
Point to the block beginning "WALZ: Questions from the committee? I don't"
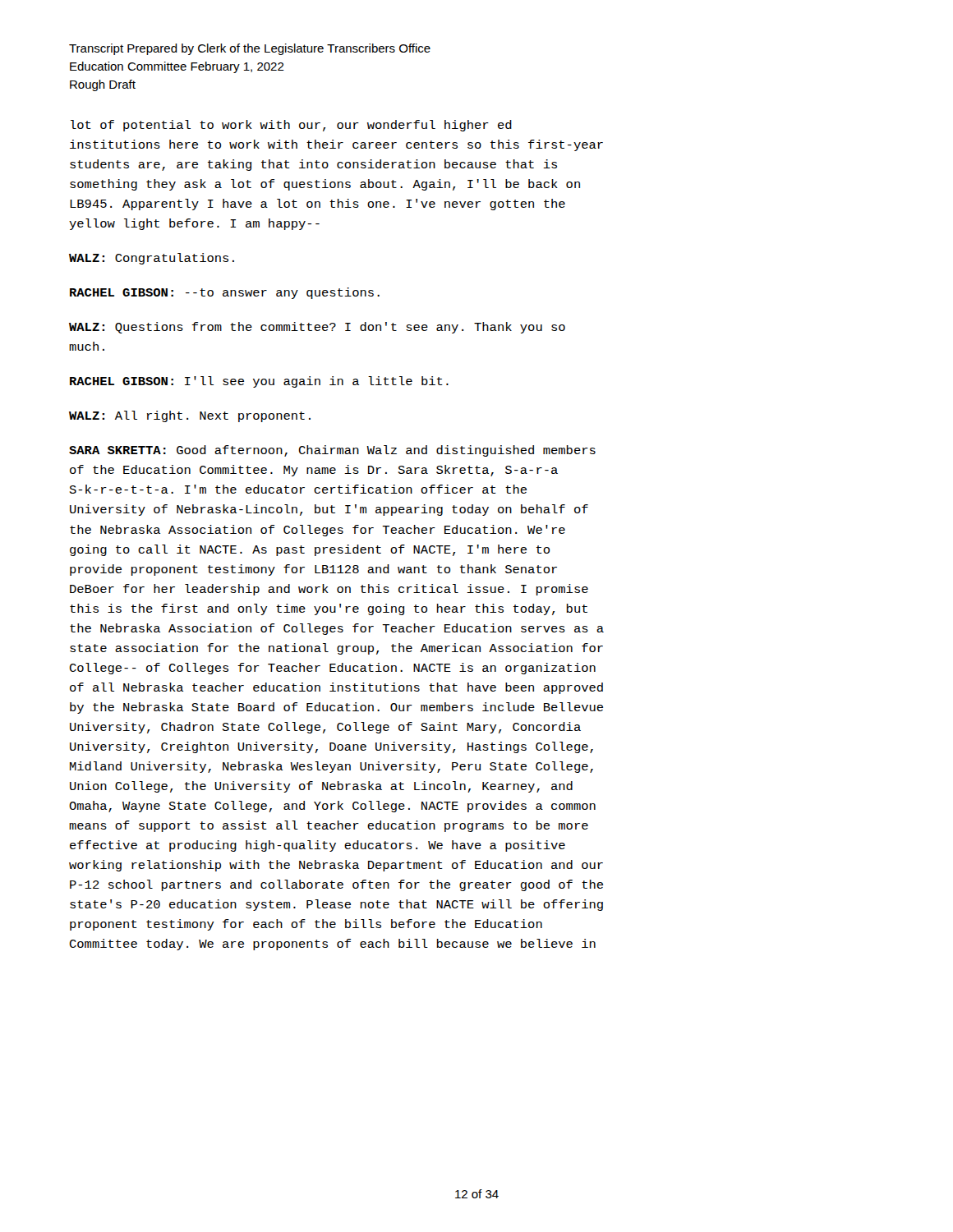click(x=317, y=338)
